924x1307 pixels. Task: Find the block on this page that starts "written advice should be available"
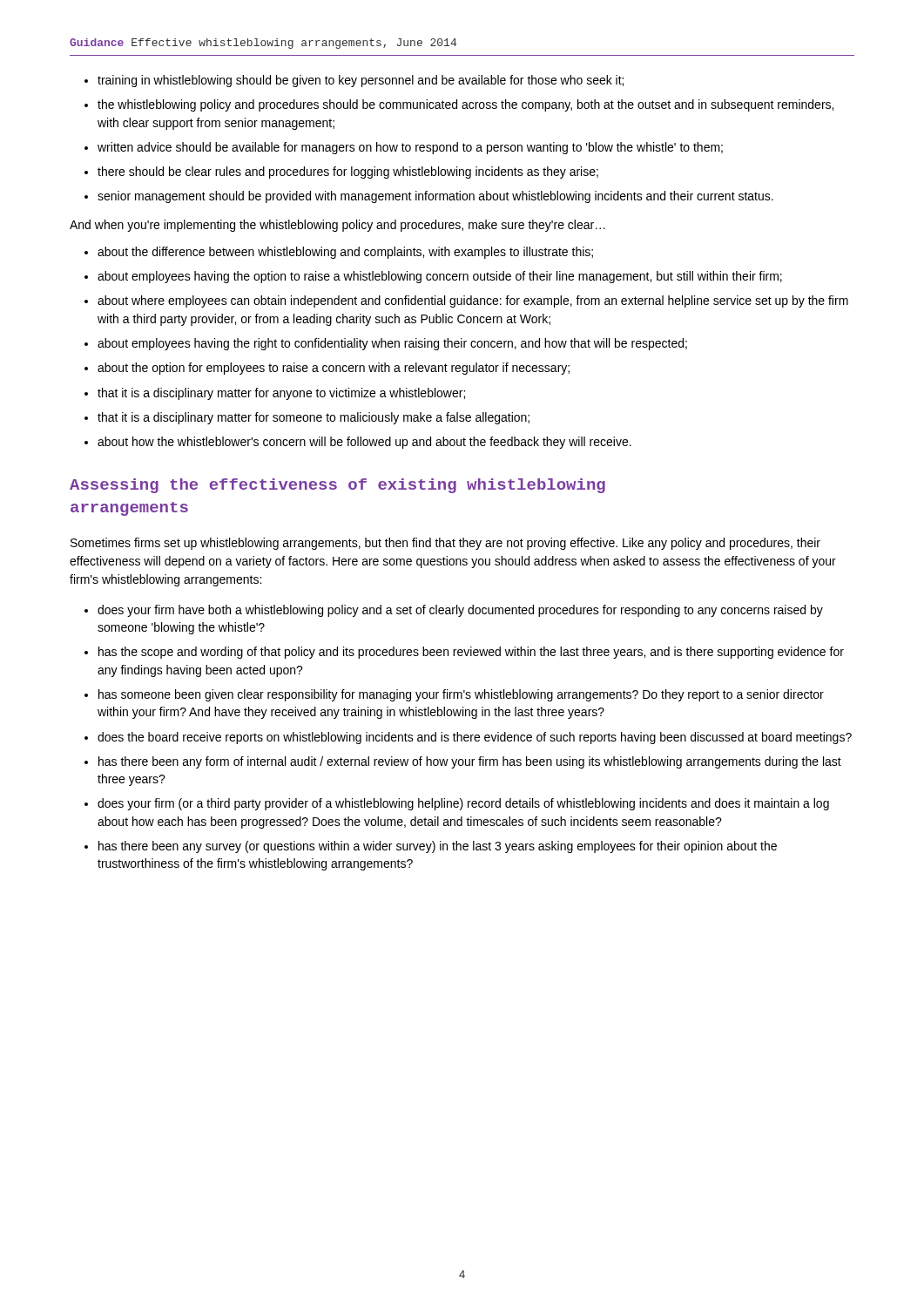pos(411,147)
